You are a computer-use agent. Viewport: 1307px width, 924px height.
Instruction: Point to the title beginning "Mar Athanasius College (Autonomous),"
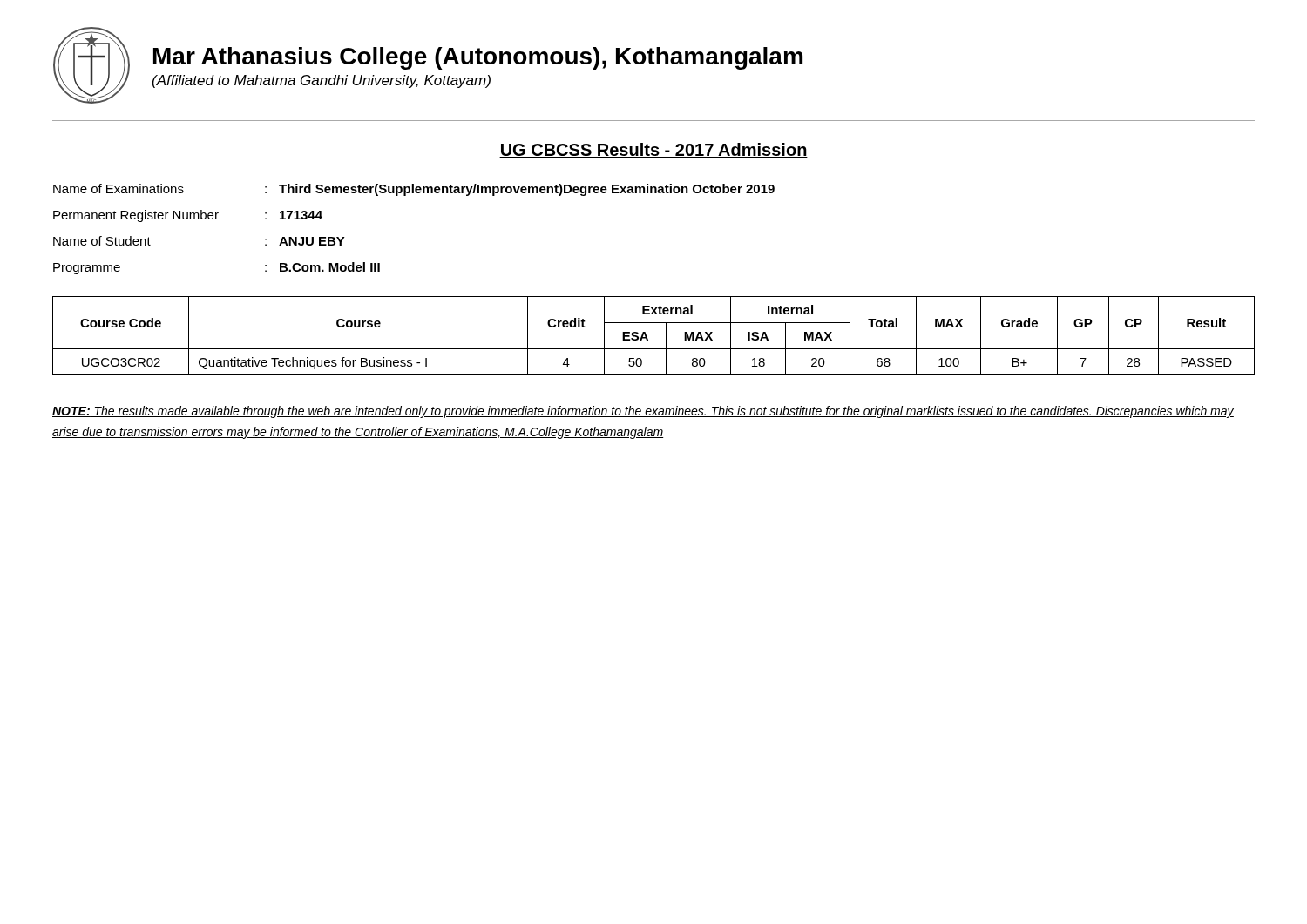[478, 56]
